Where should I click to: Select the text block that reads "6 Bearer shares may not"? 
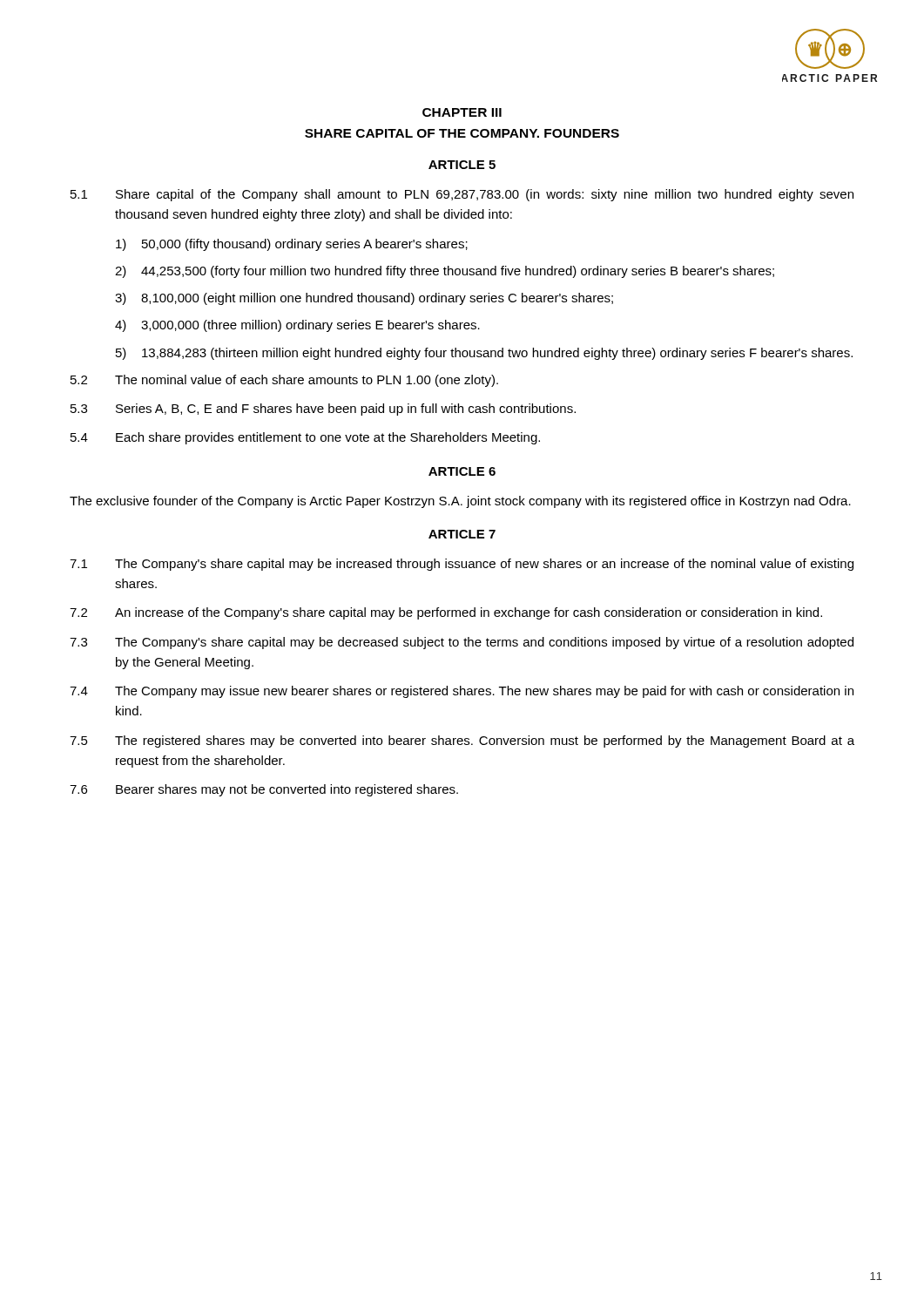click(462, 789)
